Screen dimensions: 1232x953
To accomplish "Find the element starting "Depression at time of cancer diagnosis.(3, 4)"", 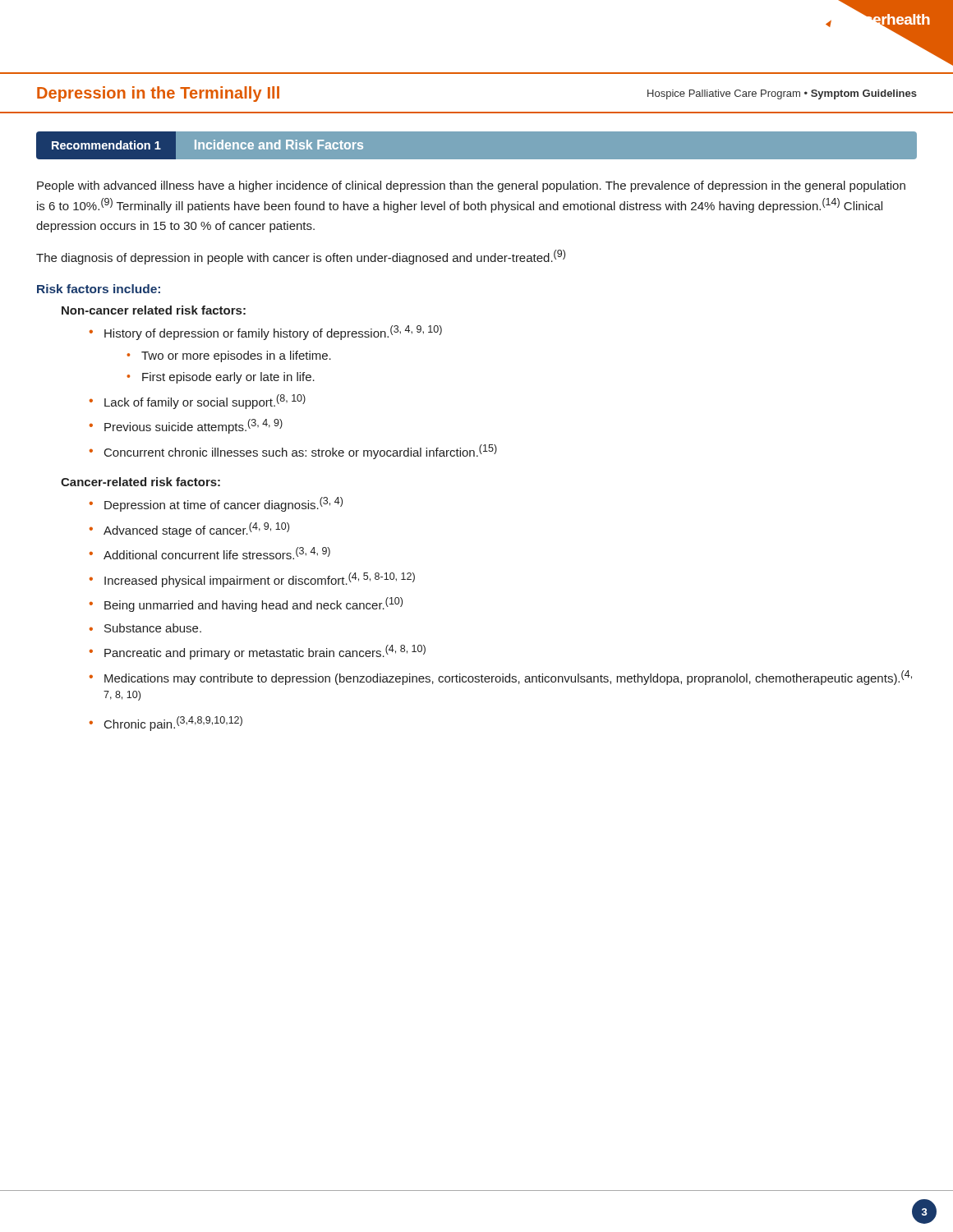I will click(x=223, y=503).
